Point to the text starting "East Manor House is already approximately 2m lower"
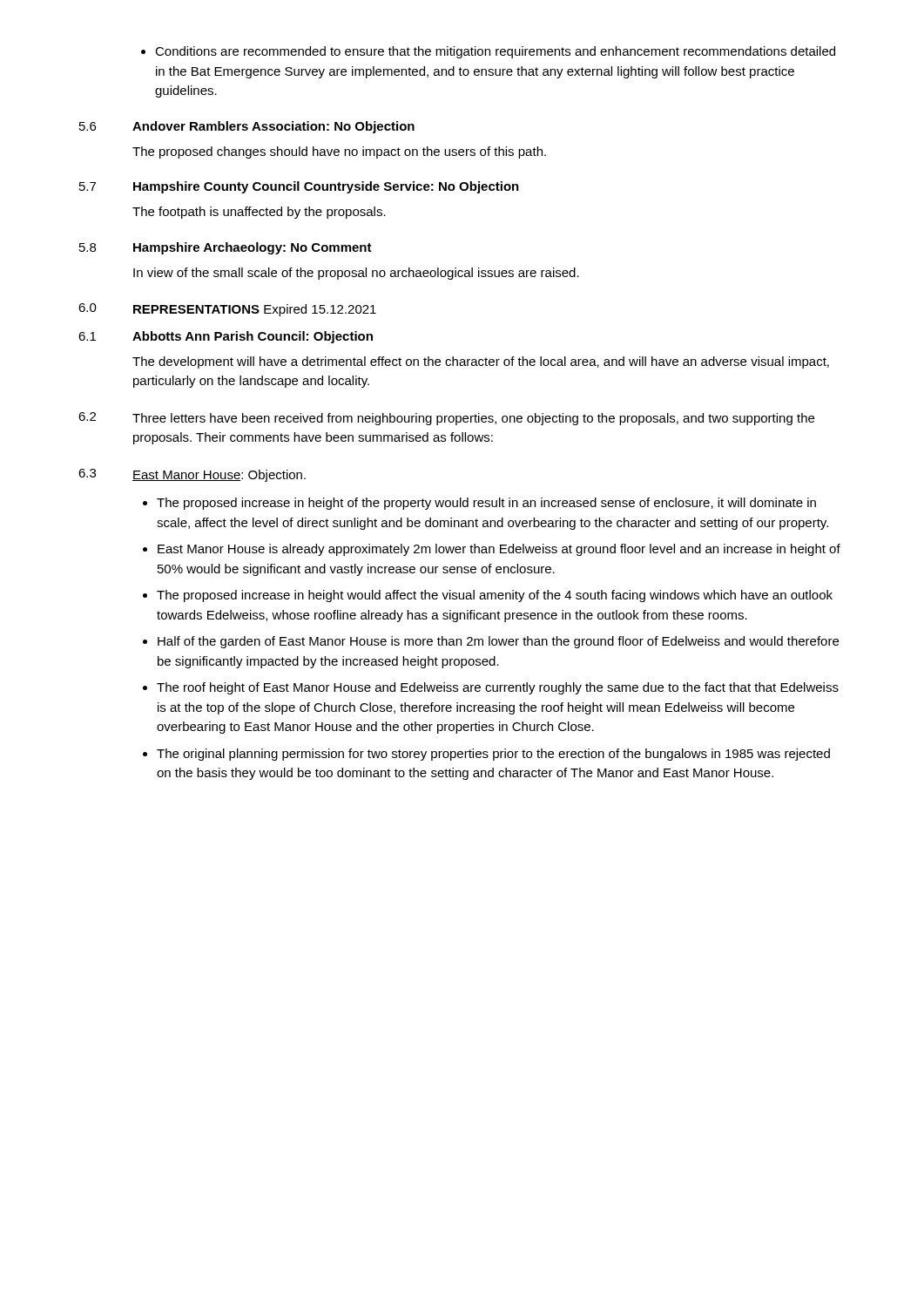Screen dimensions: 1307x924 pyautogui.click(x=501, y=559)
